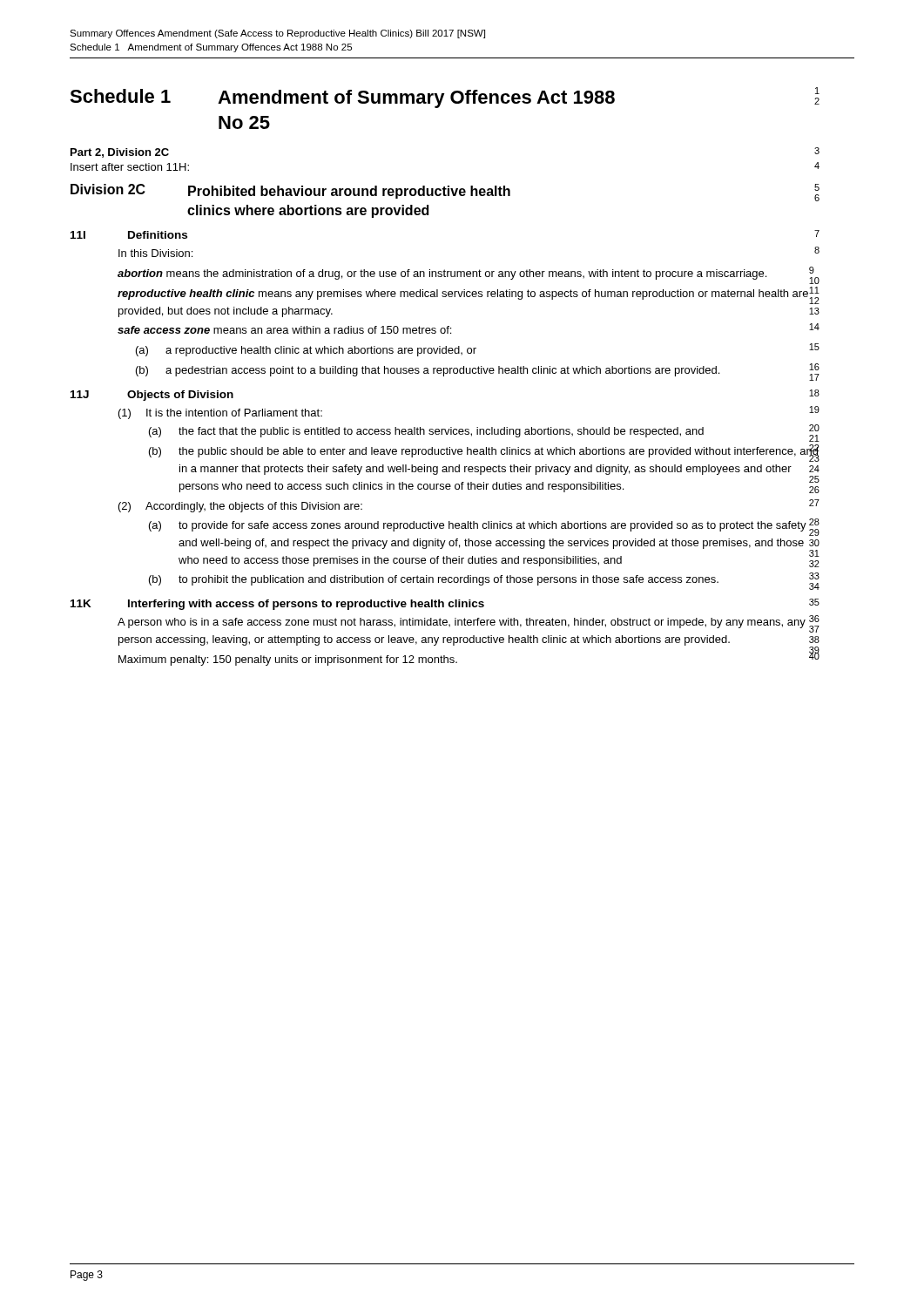Image resolution: width=924 pixels, height=1307 pixels.
Task: Locate the text block that says "A person who is in a"
Action: pyautogui.click(x=469, y=631)
